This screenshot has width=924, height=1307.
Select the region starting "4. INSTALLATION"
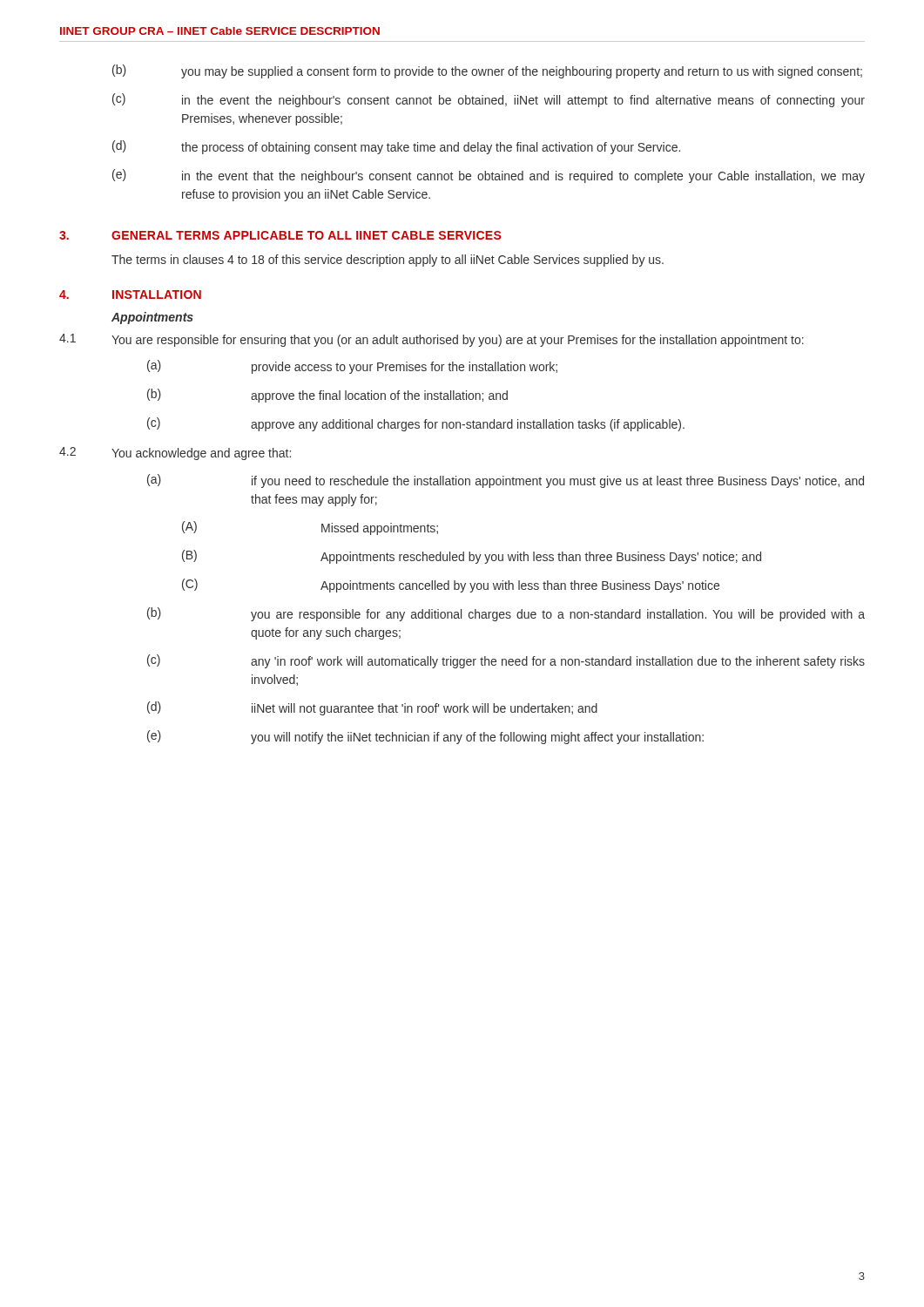coord(131,294)
